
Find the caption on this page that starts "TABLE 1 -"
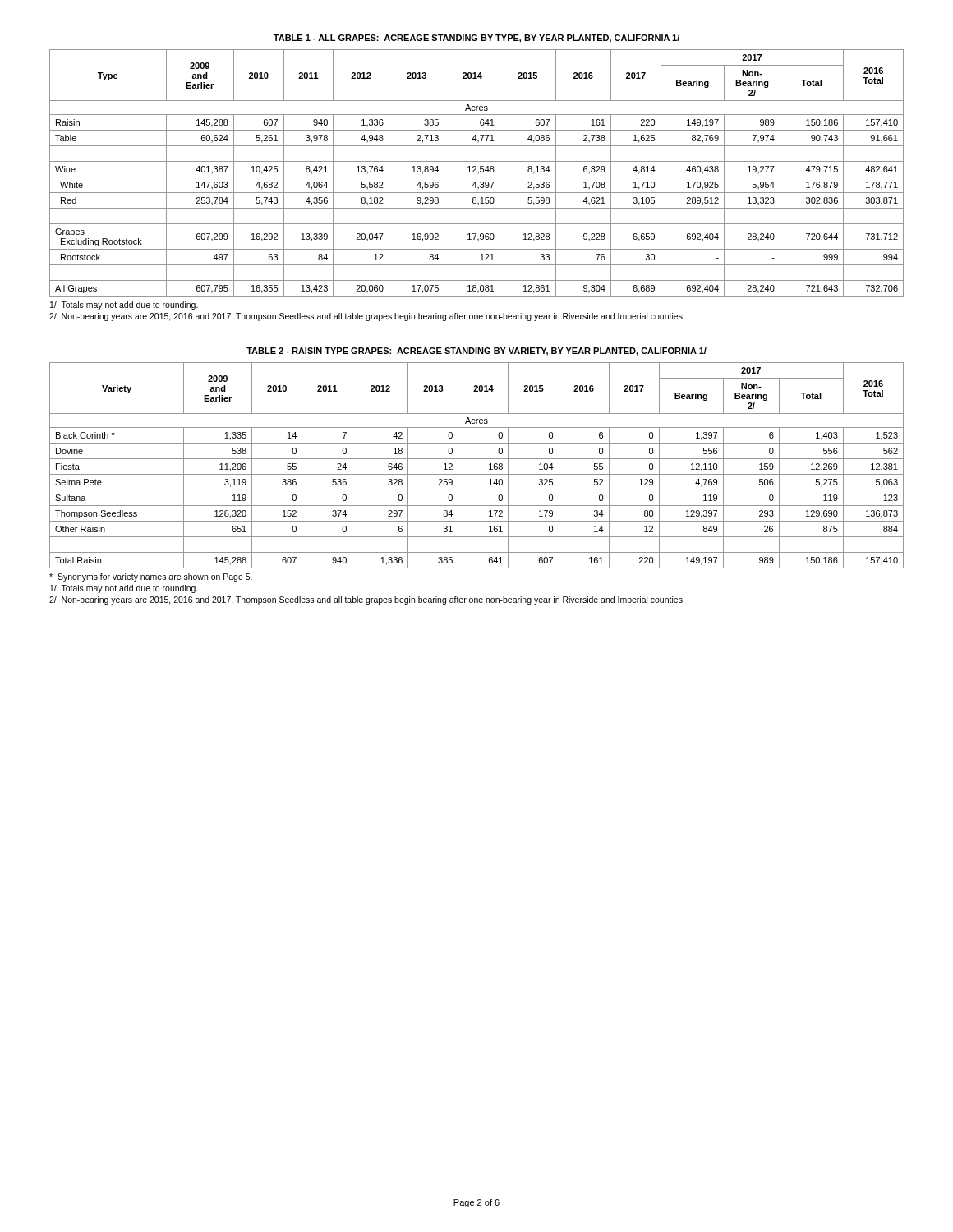pyautogui.click(x=476, y=38)
